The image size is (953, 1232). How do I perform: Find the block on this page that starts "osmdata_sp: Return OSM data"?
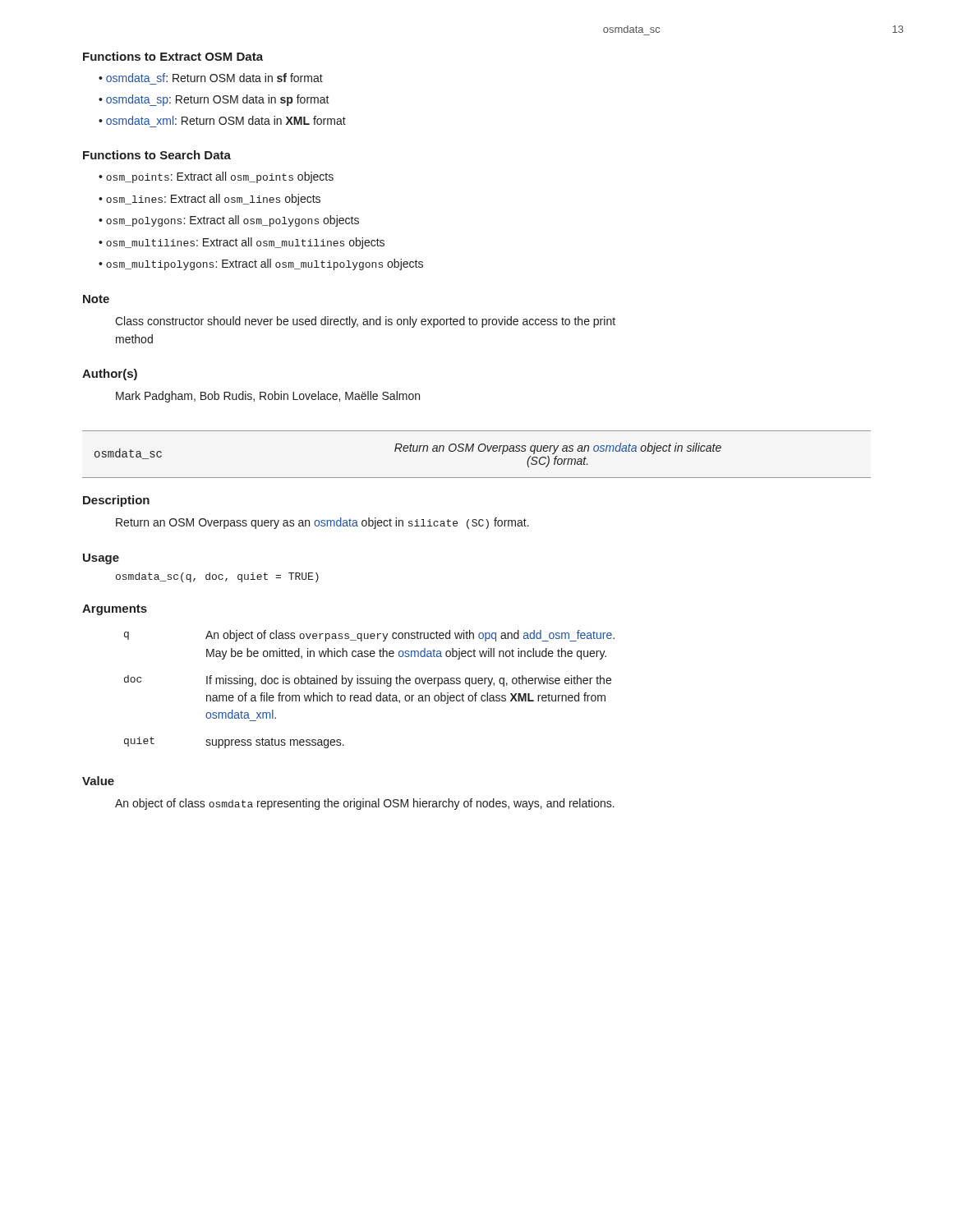pyautogui.click(x=217, y=99)
